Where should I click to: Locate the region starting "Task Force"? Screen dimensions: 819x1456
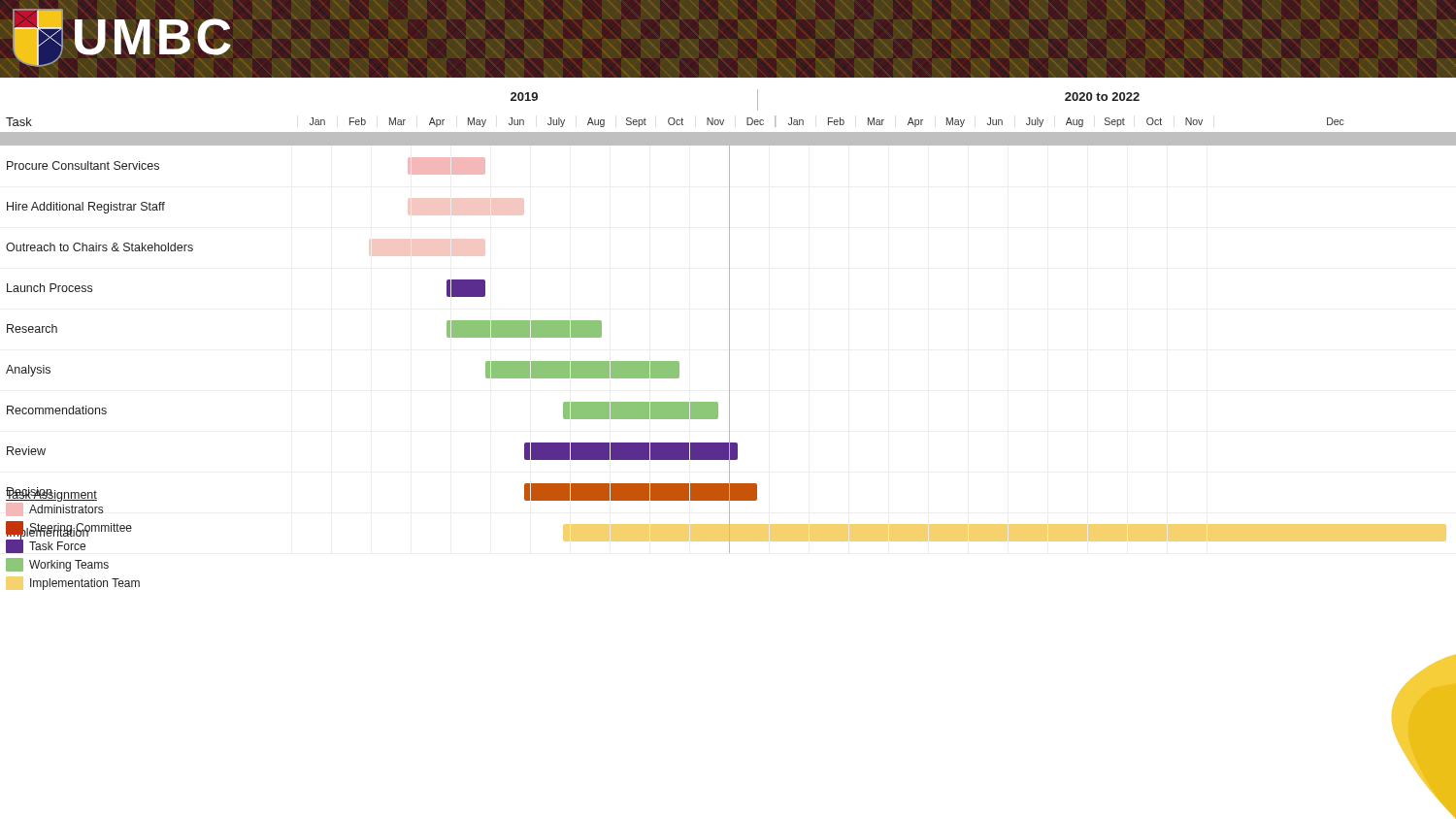46,546
